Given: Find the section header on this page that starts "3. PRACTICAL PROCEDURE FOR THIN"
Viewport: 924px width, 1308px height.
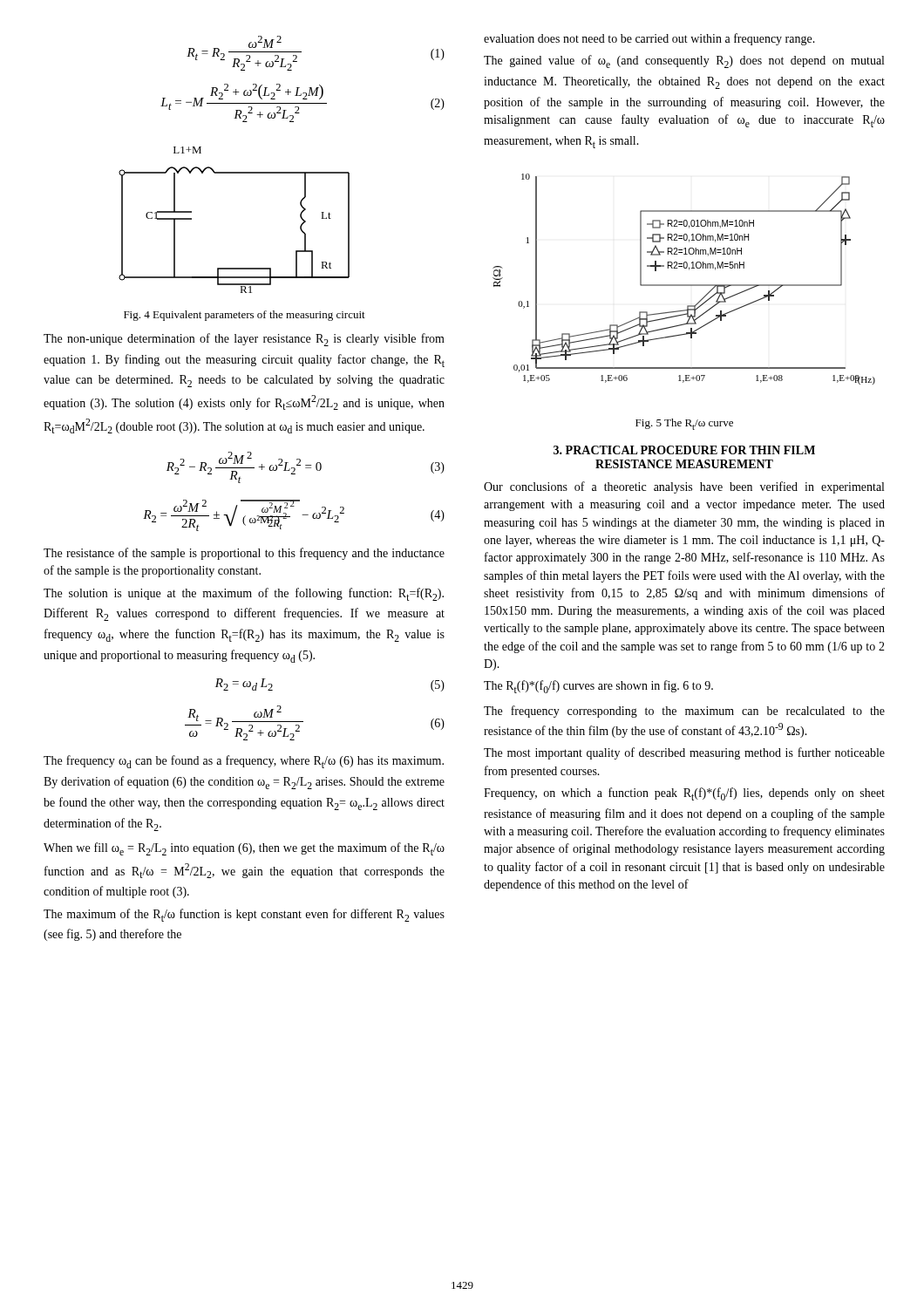Looking at the screenshot, I should (684, 457).
